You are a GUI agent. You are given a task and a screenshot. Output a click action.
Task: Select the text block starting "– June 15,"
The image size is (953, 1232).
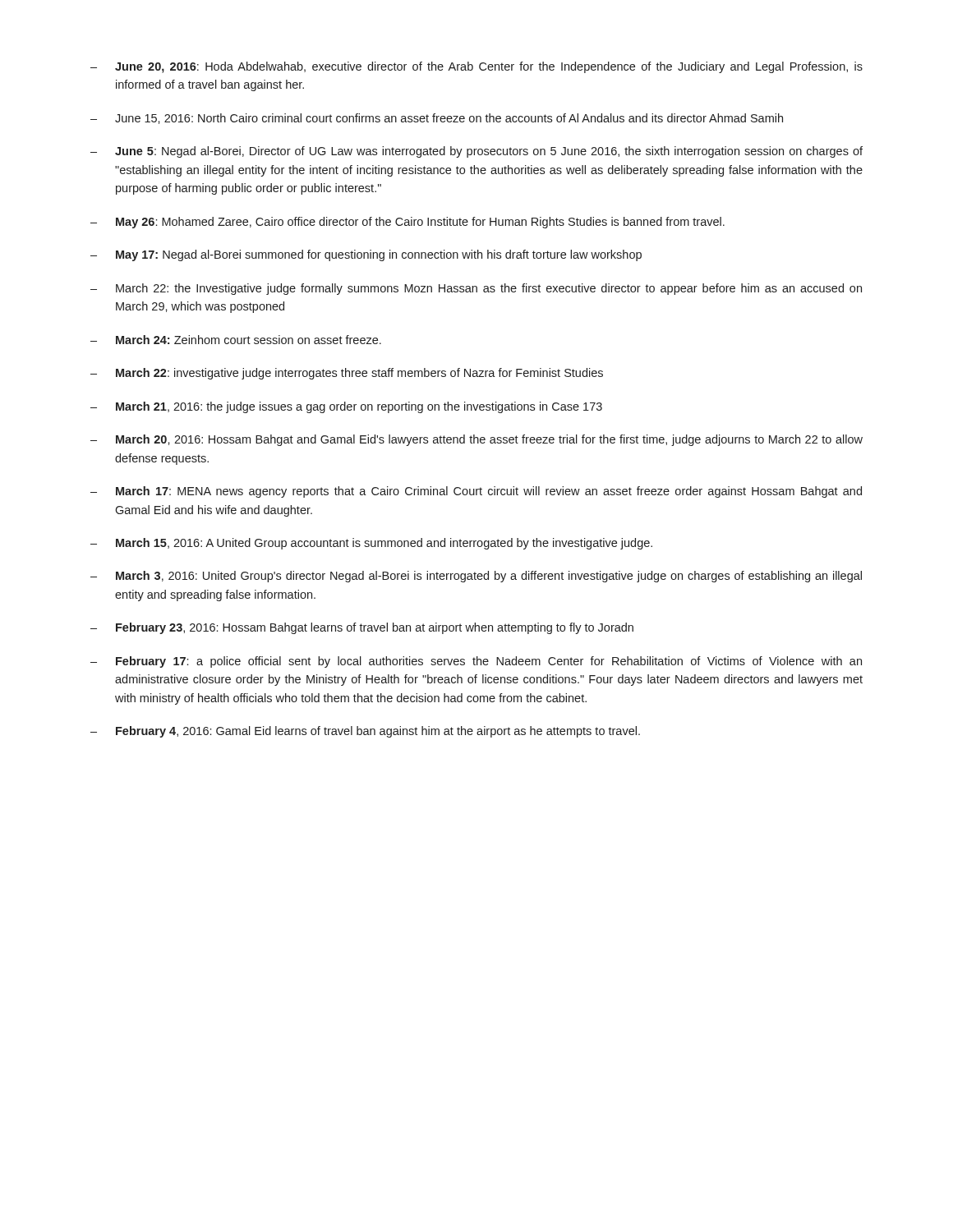(476, 118)
